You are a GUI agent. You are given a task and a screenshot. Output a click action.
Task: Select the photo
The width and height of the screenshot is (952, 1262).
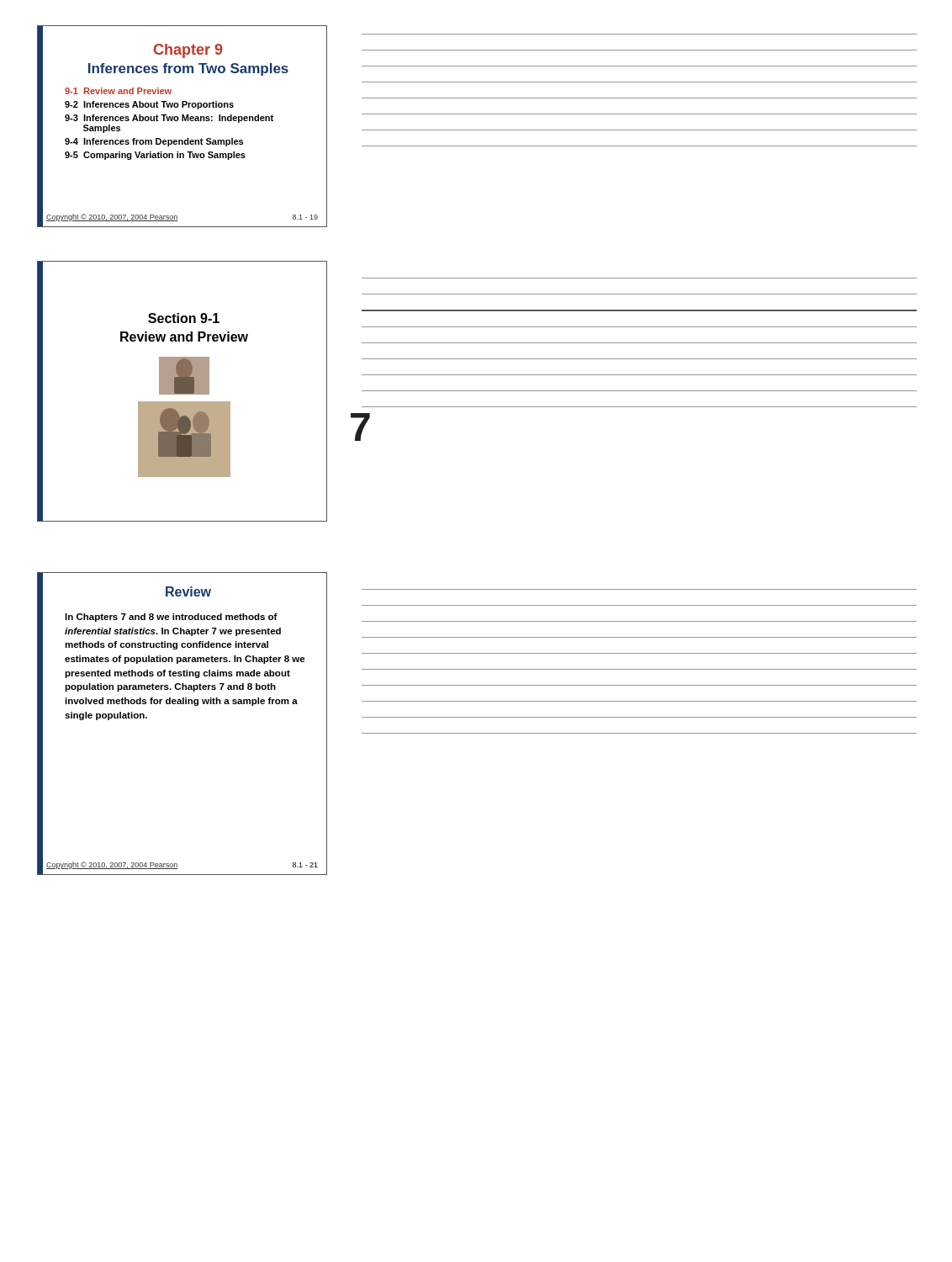coord(184,419)
